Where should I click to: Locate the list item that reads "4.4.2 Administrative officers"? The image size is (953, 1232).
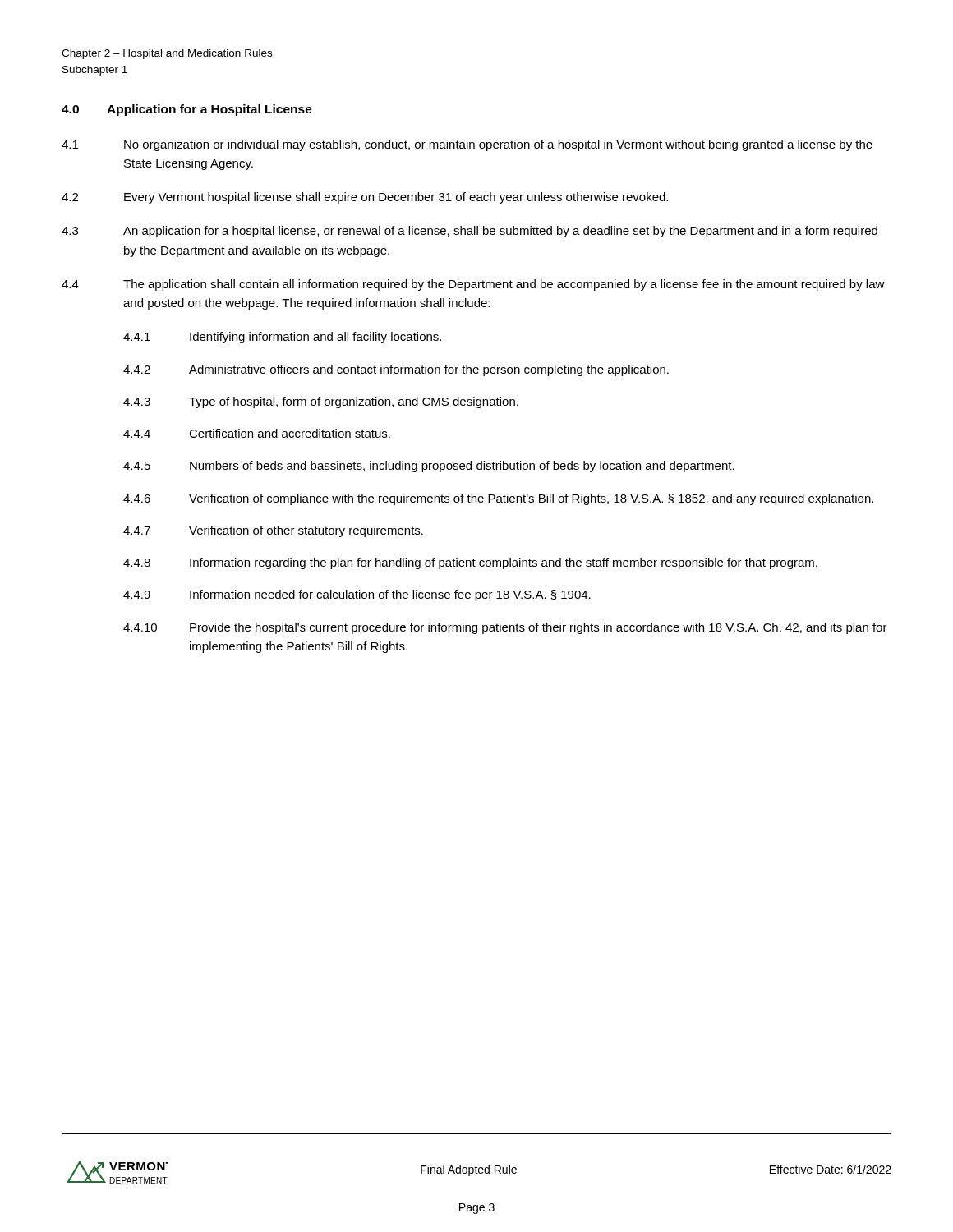(396, 369)
